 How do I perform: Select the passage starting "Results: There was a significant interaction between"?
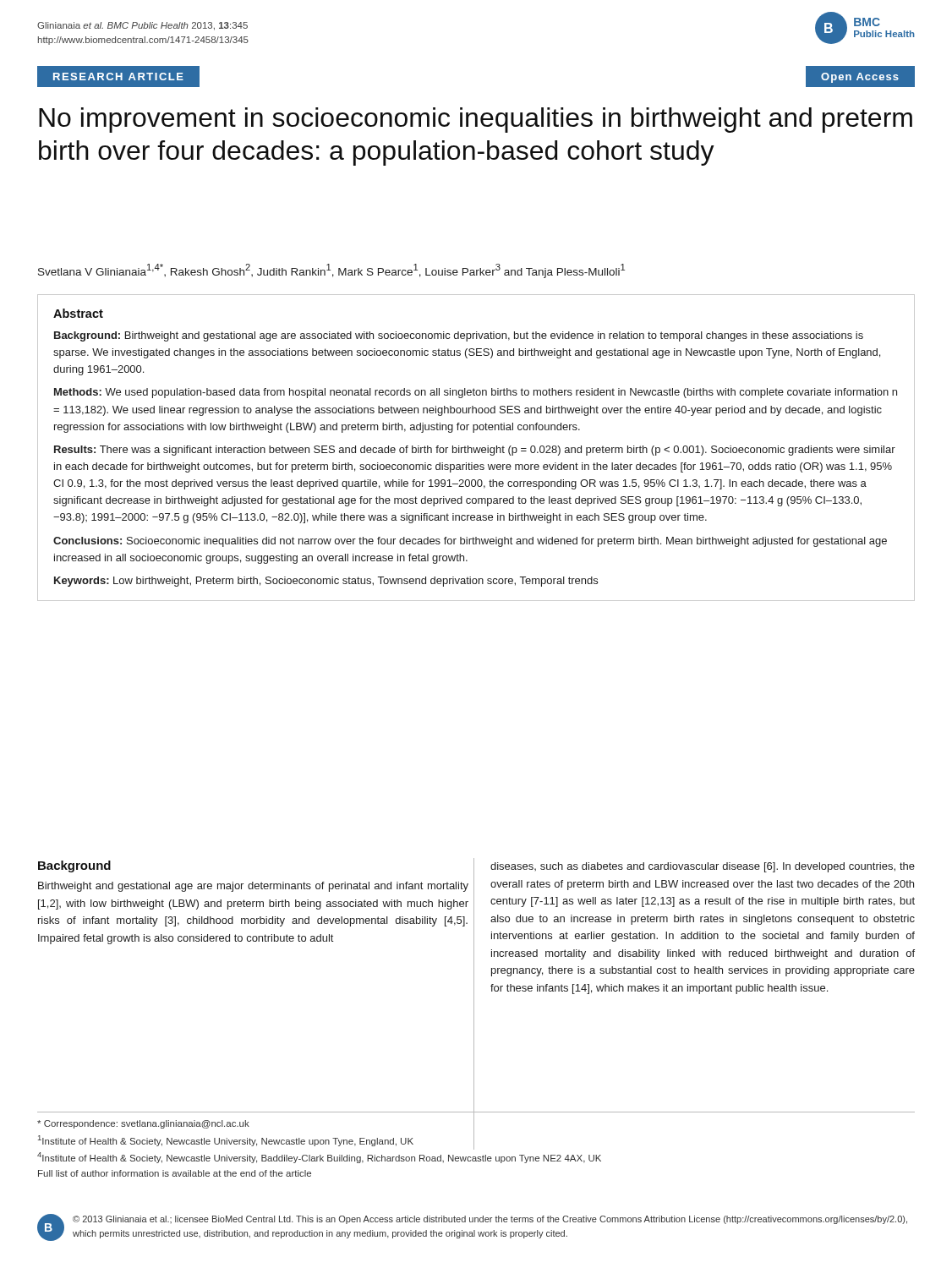[474, 483]
